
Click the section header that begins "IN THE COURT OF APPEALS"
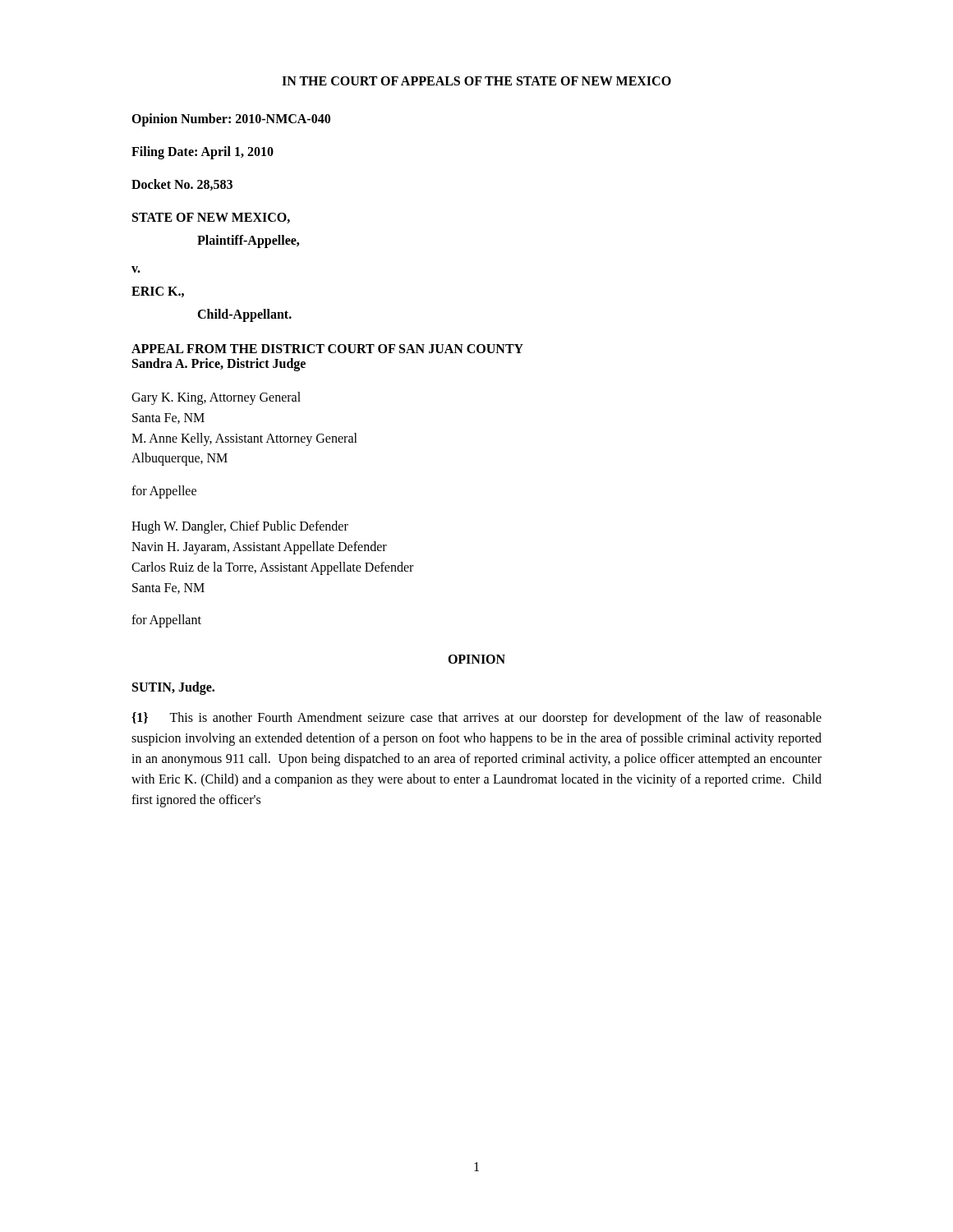[x=476, y=81]
